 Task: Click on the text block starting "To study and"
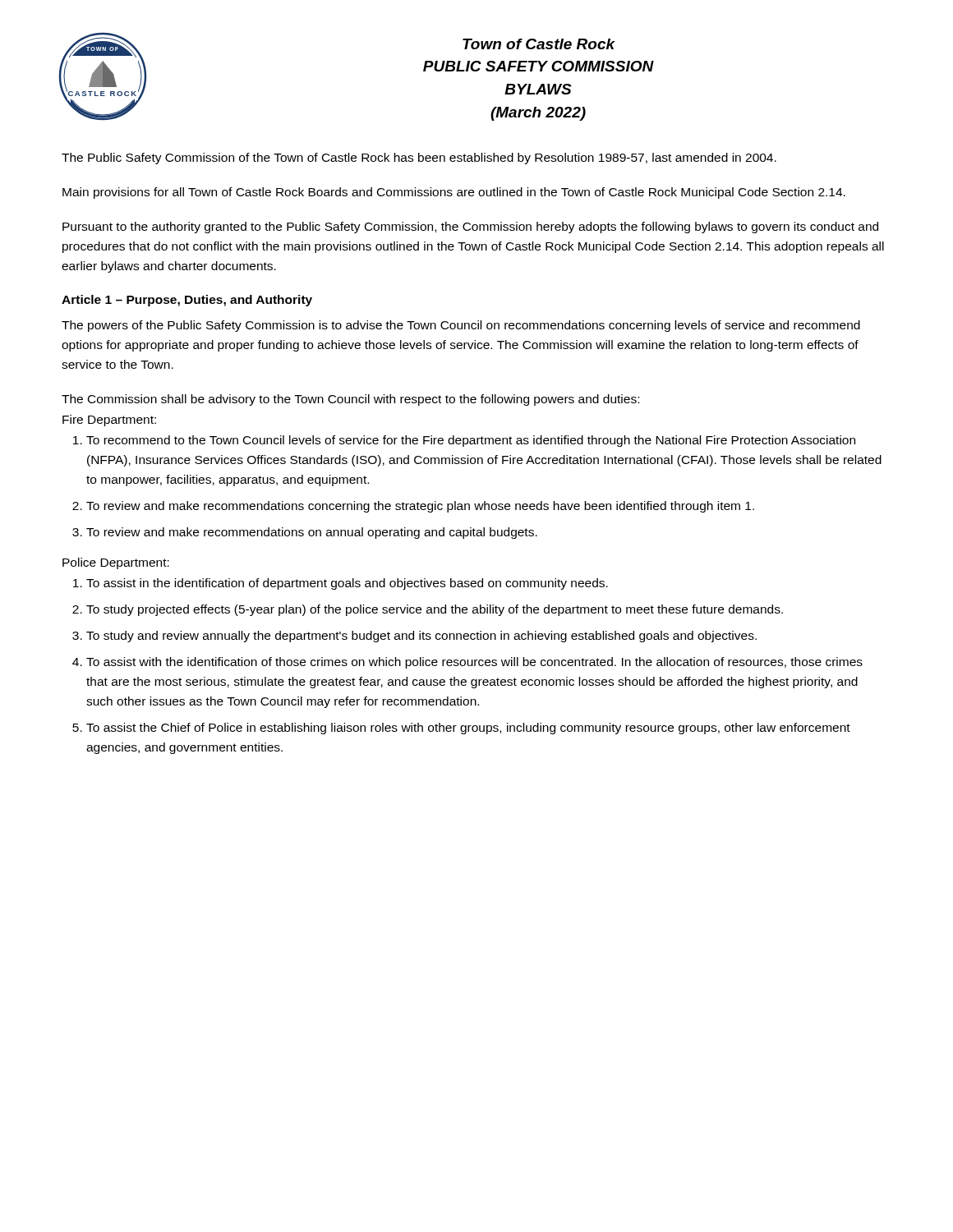474,636
